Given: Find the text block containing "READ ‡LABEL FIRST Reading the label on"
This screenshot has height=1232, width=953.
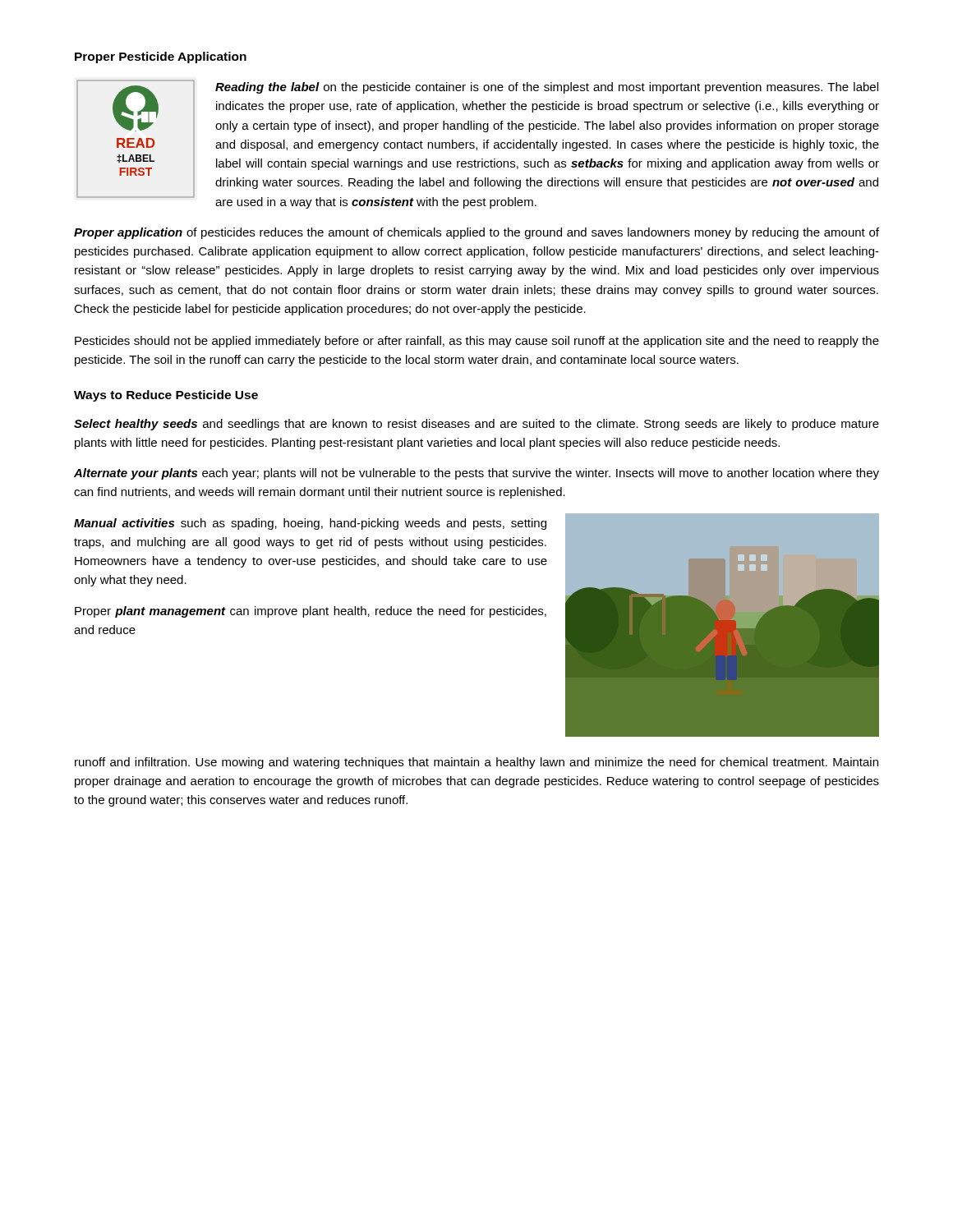Looking at the screenshot, I should pyautogui.click(x=476, y=144).
